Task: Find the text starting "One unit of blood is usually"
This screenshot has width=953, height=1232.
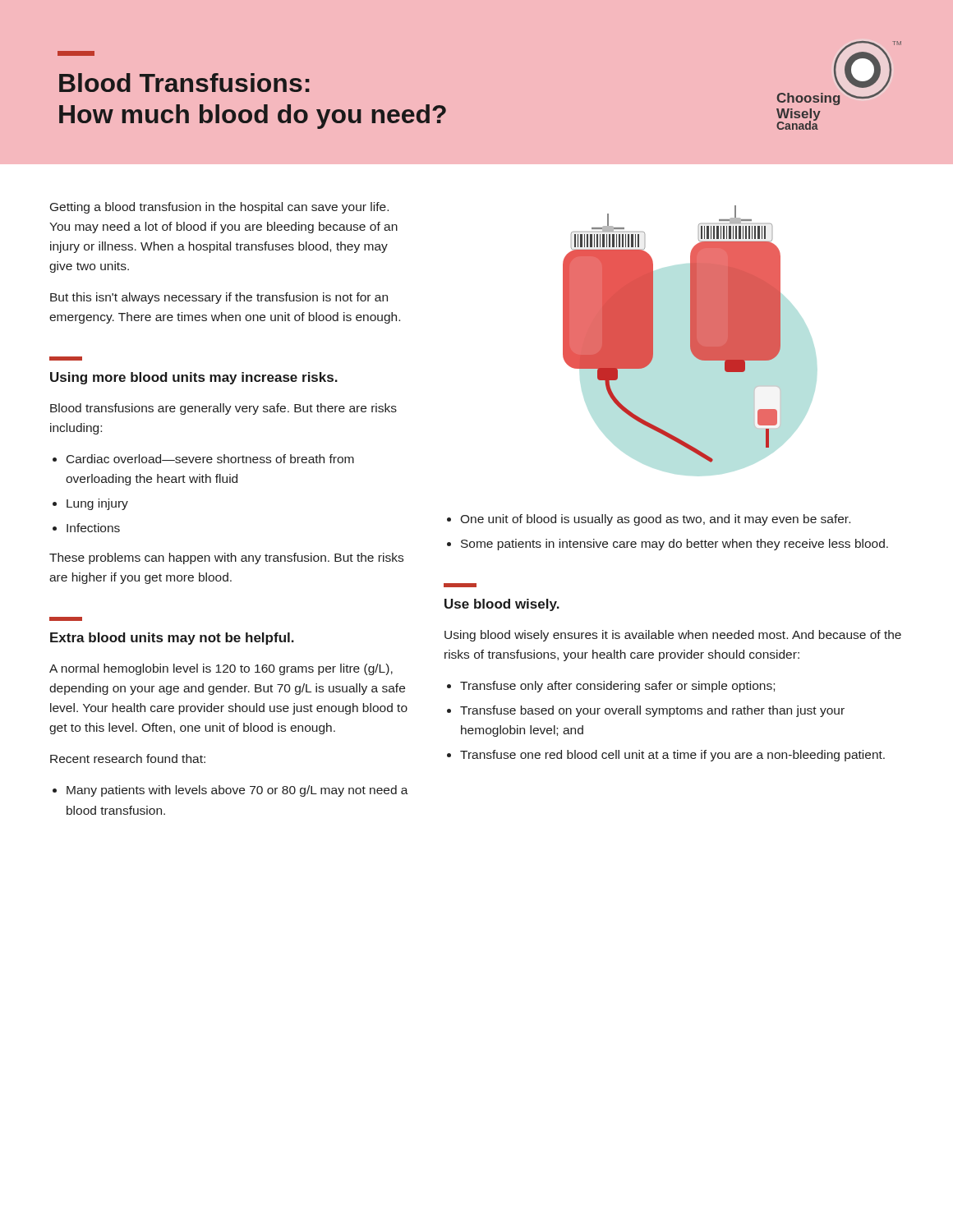Action: point(674,519)
